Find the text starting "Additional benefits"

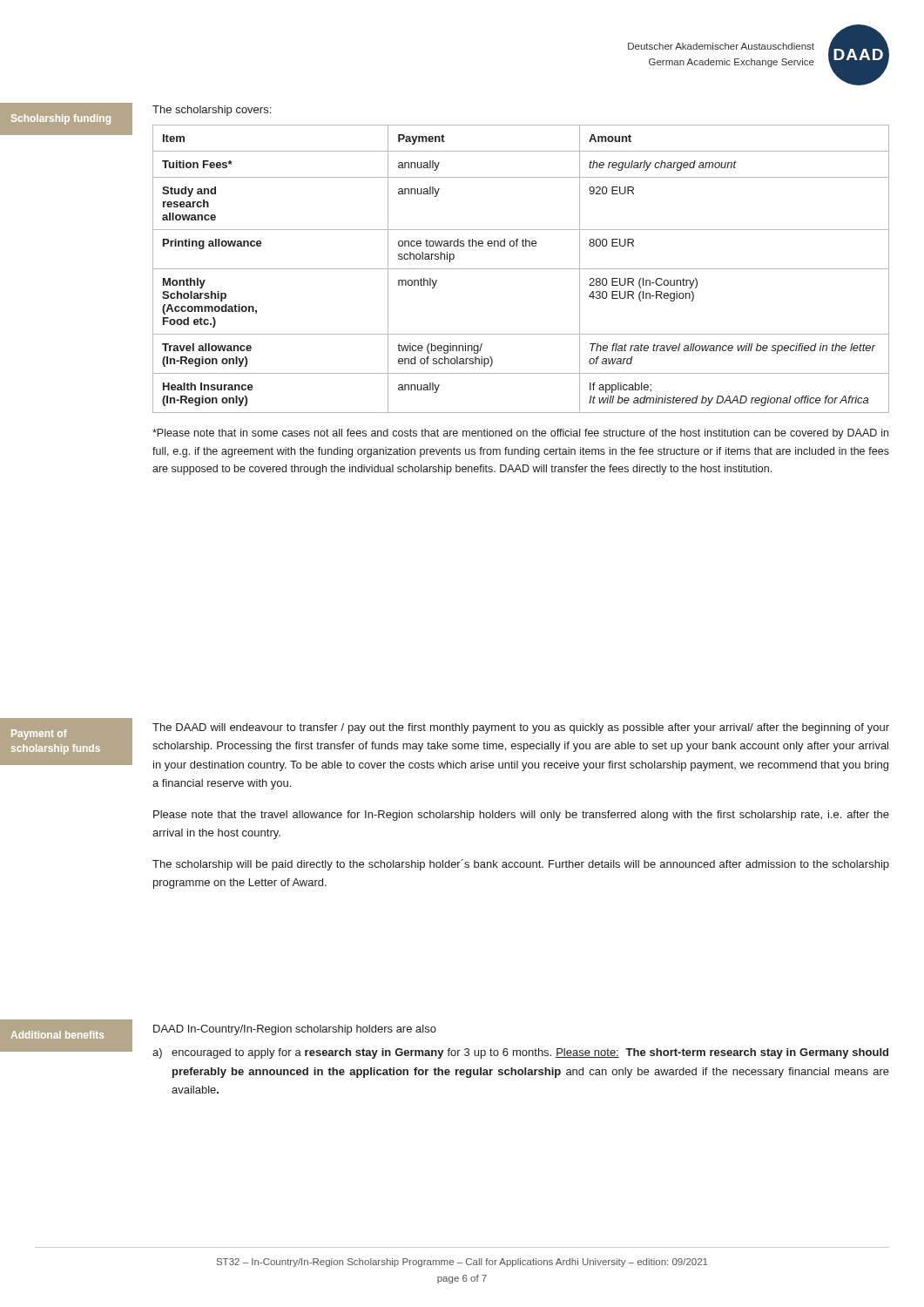[57, 1035]
